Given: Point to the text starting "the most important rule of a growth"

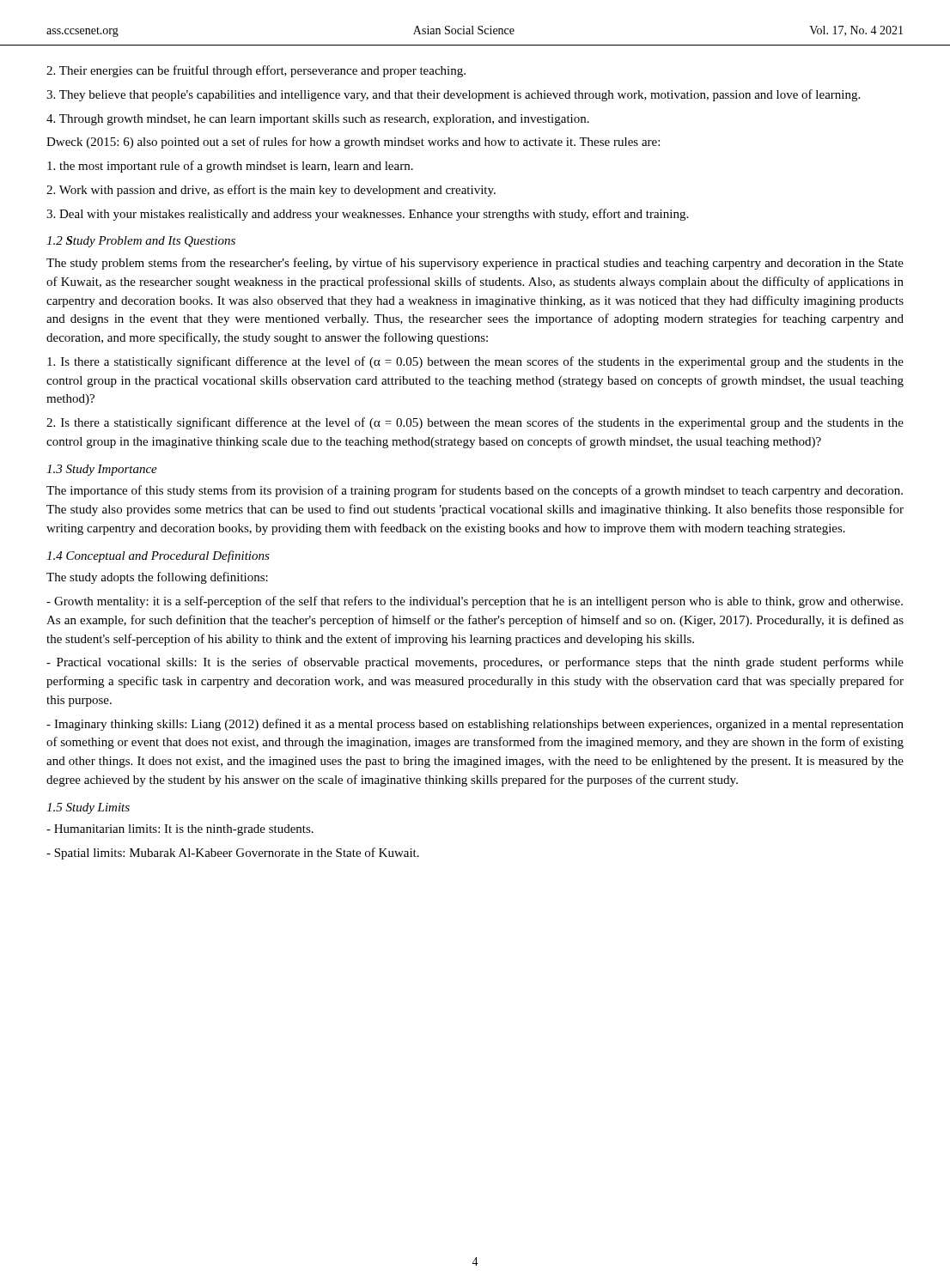Looking at the screenshot, I should click(x=230, y=166).
